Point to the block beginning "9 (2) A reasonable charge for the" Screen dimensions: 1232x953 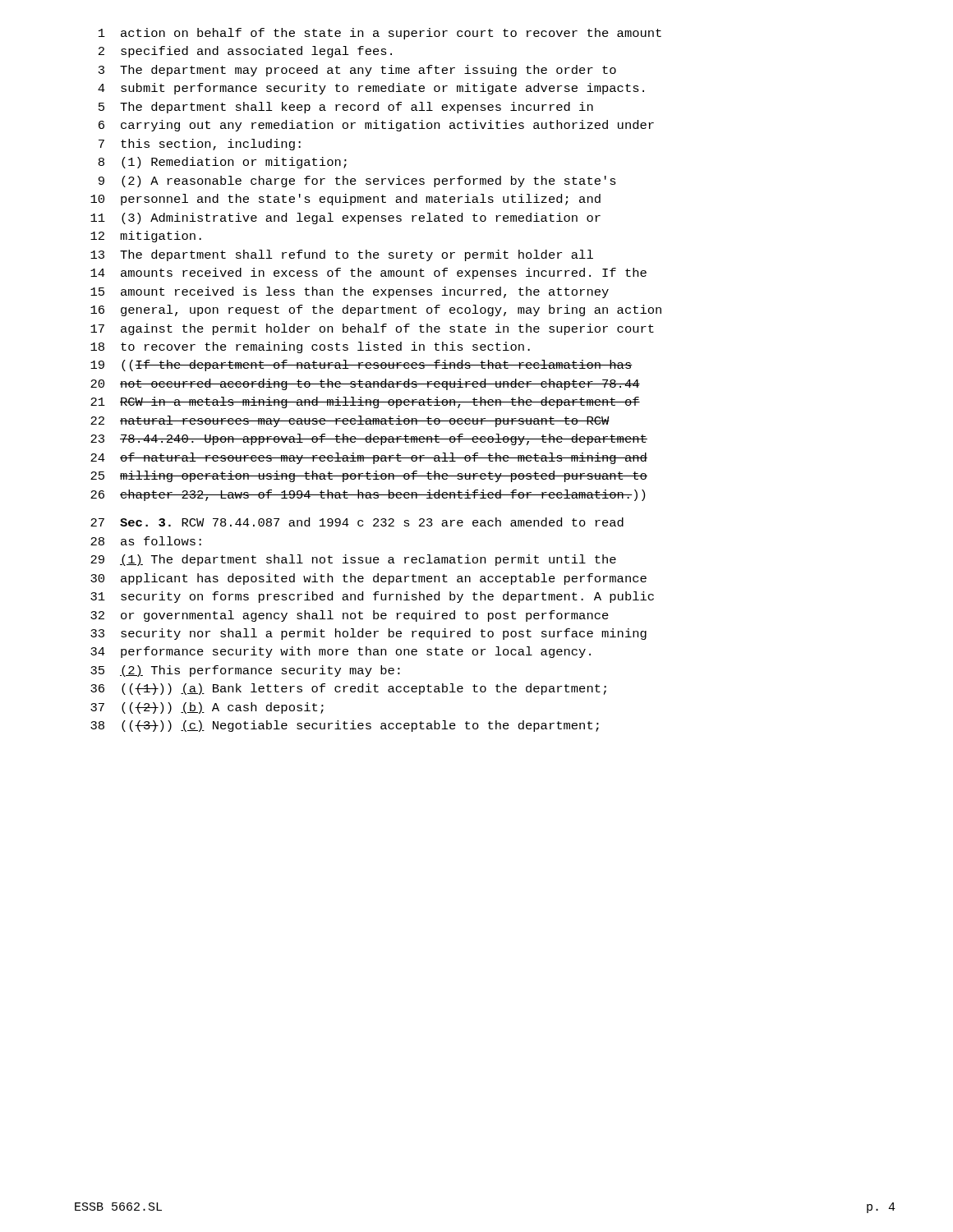click(485, 191)
